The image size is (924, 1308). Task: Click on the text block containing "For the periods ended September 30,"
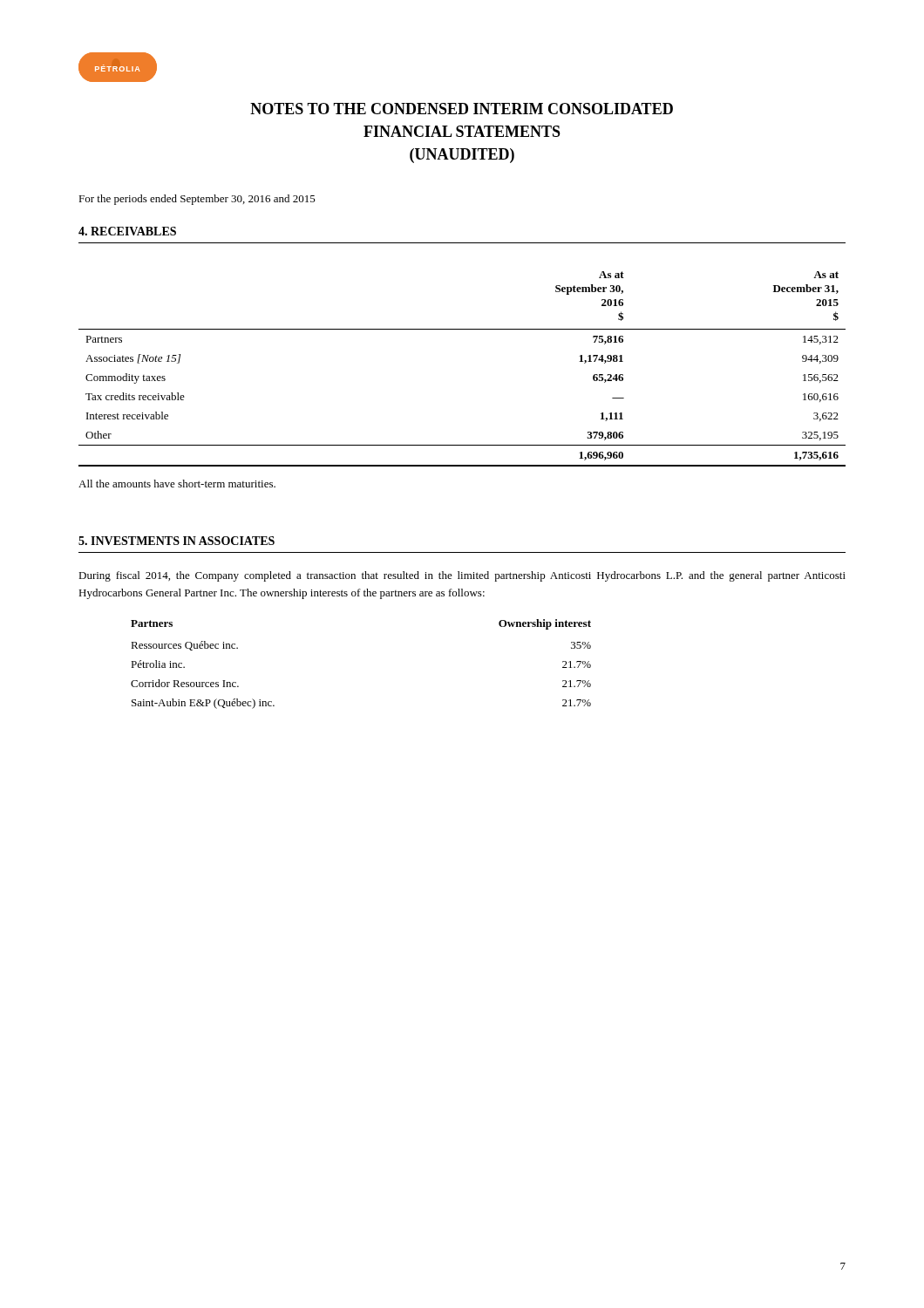[x=197, y=199]
